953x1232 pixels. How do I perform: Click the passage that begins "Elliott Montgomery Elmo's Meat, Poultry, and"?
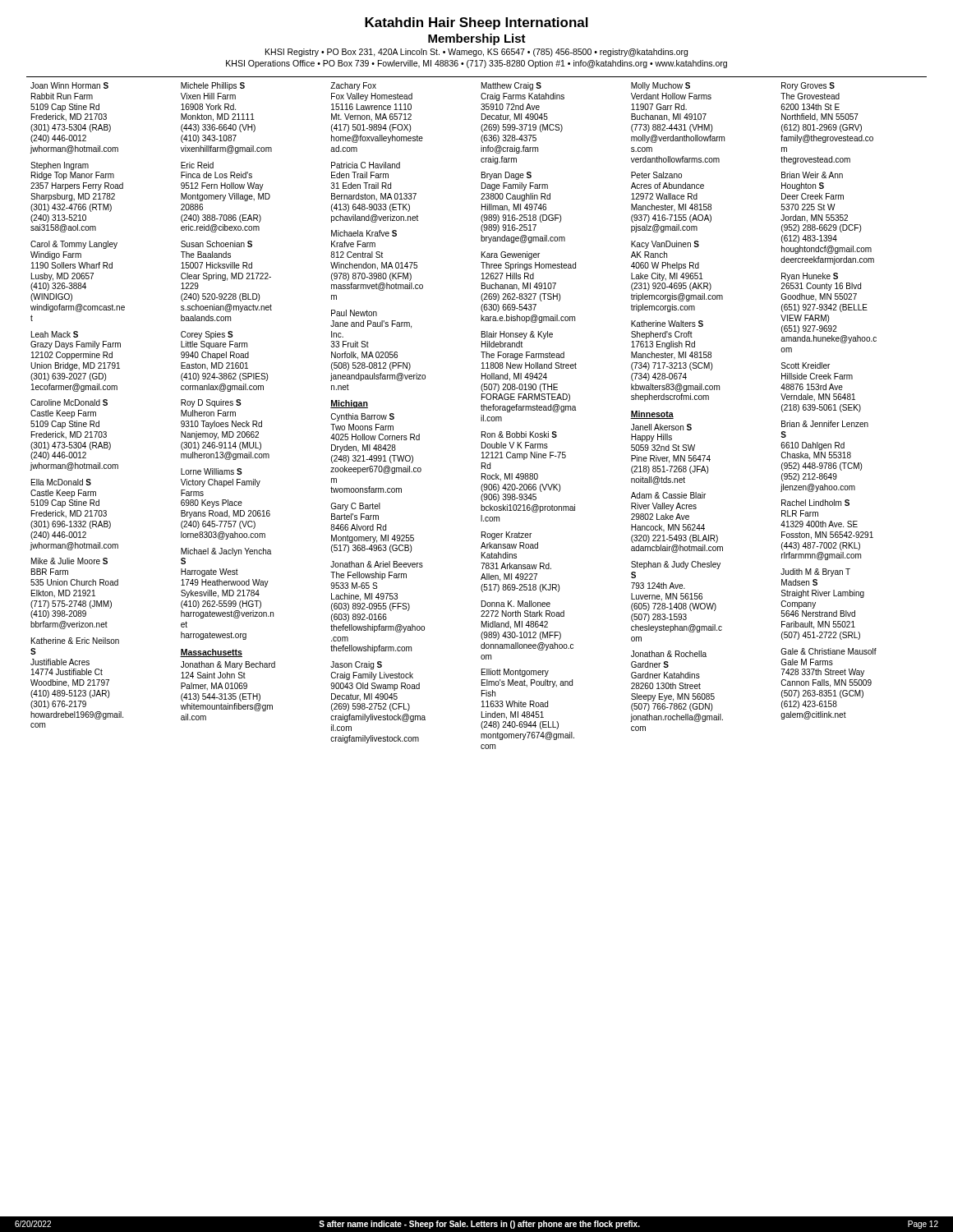point(528,709)
